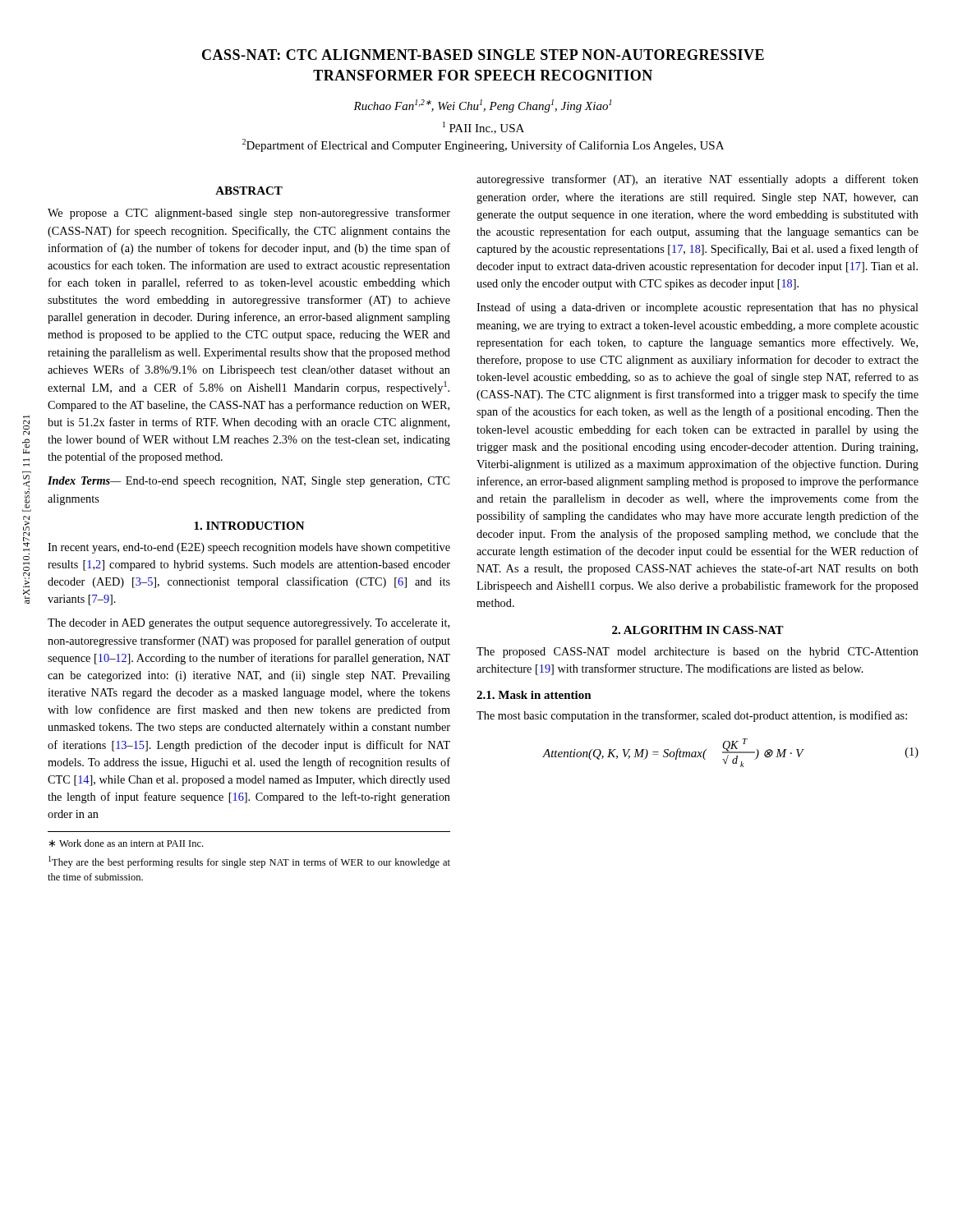
Task: Find the block starting "Attention(Q, K, V, M) = Softmax( QK"
Action: pyautogui.click(x=698, y=752)
